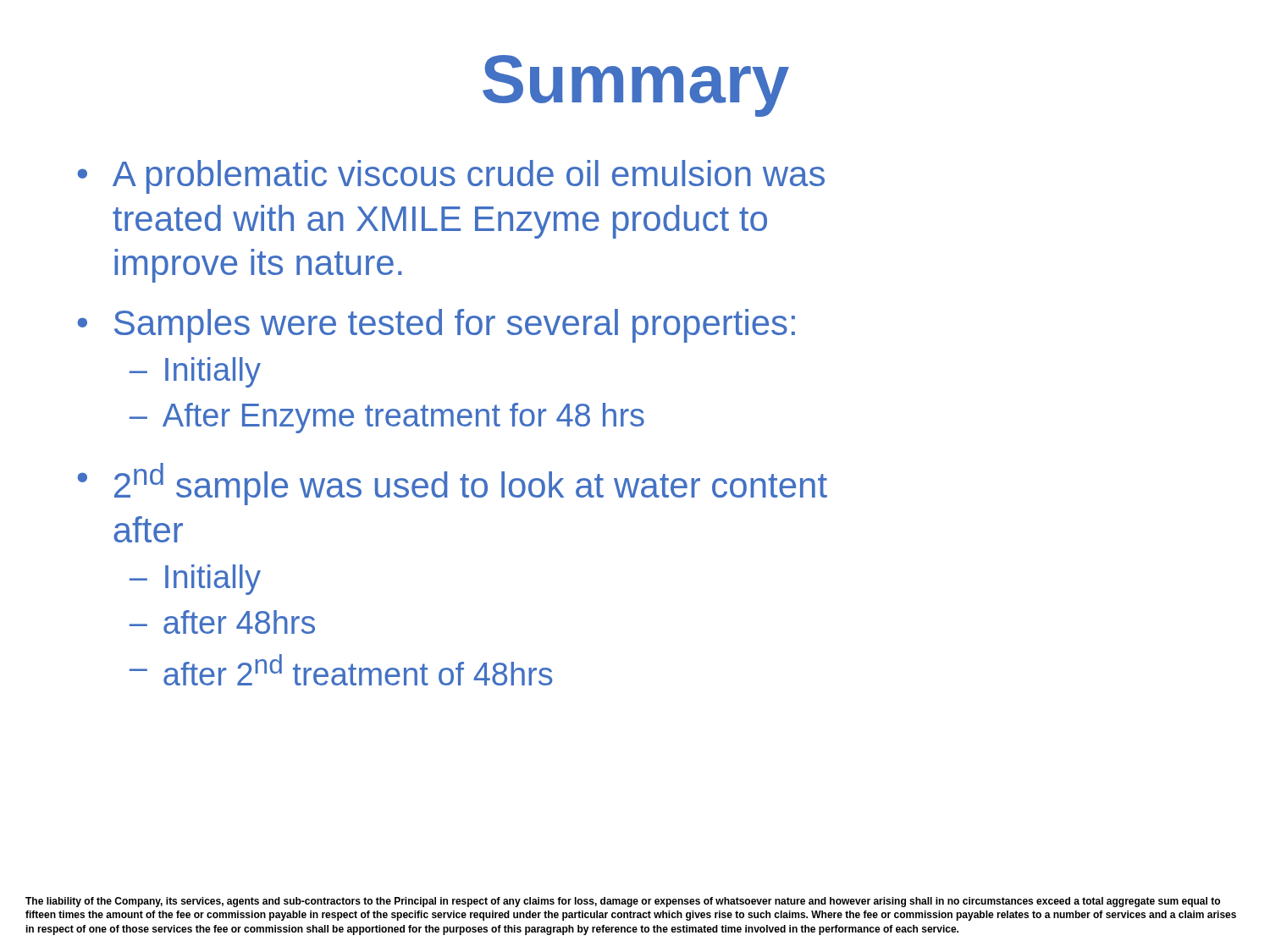Click on the list item with the text "– After Enzyme"
1270x952 pixels.
coord(387,416)
